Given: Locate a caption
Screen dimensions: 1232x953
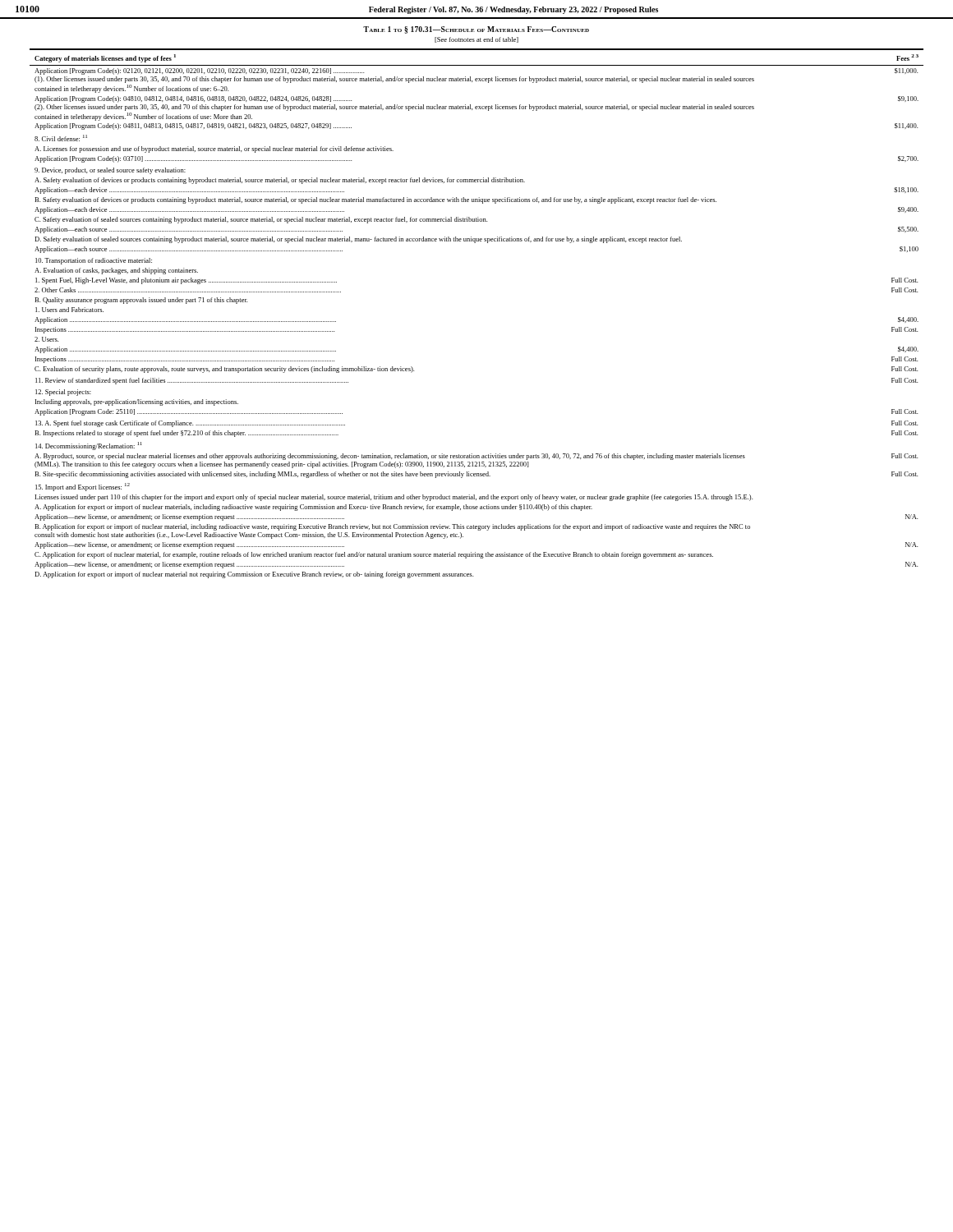Looking at the screenshot, I should pyautogui.click(x=476, y=39).
